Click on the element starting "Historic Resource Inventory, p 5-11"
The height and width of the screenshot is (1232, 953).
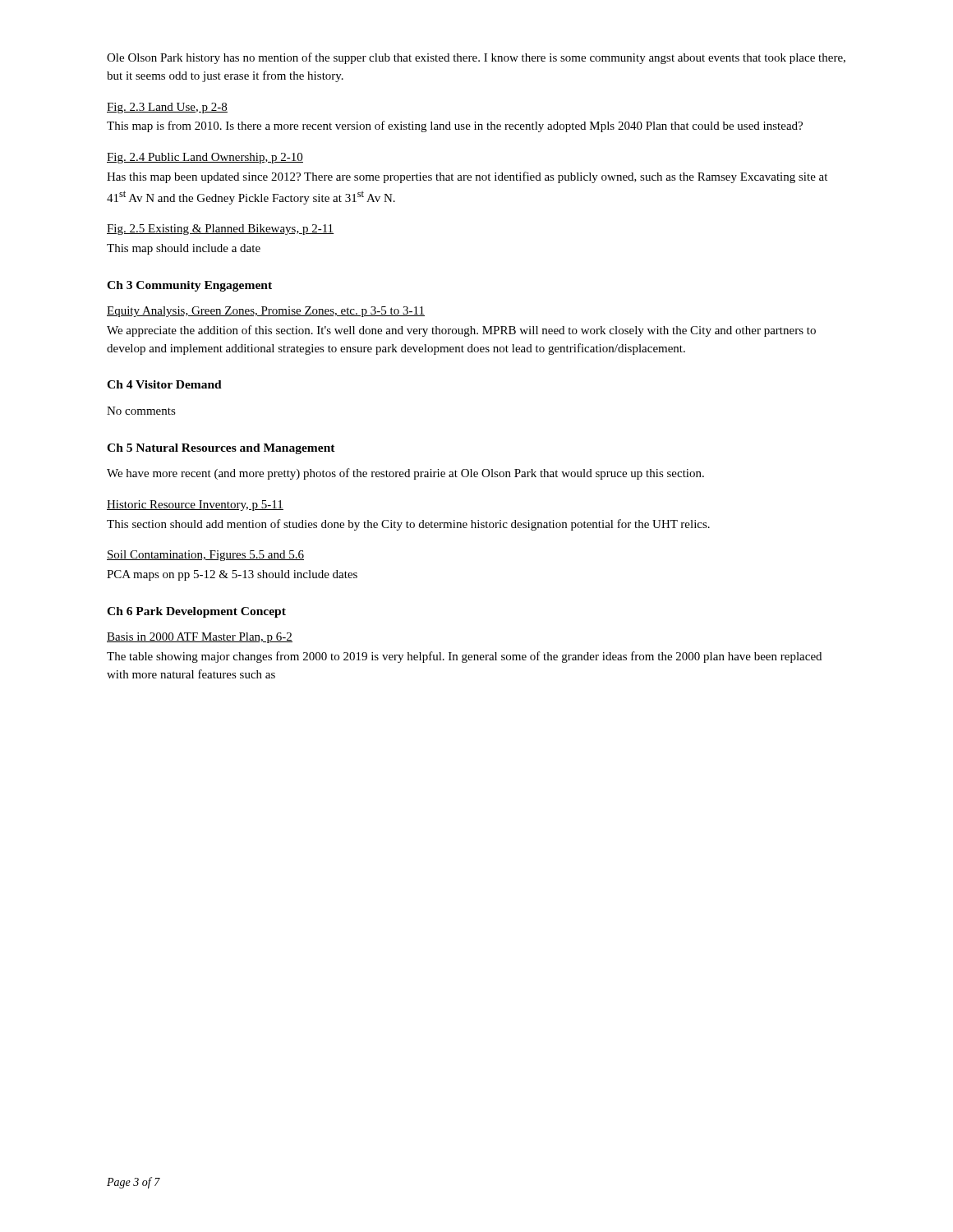pos(476,515)
